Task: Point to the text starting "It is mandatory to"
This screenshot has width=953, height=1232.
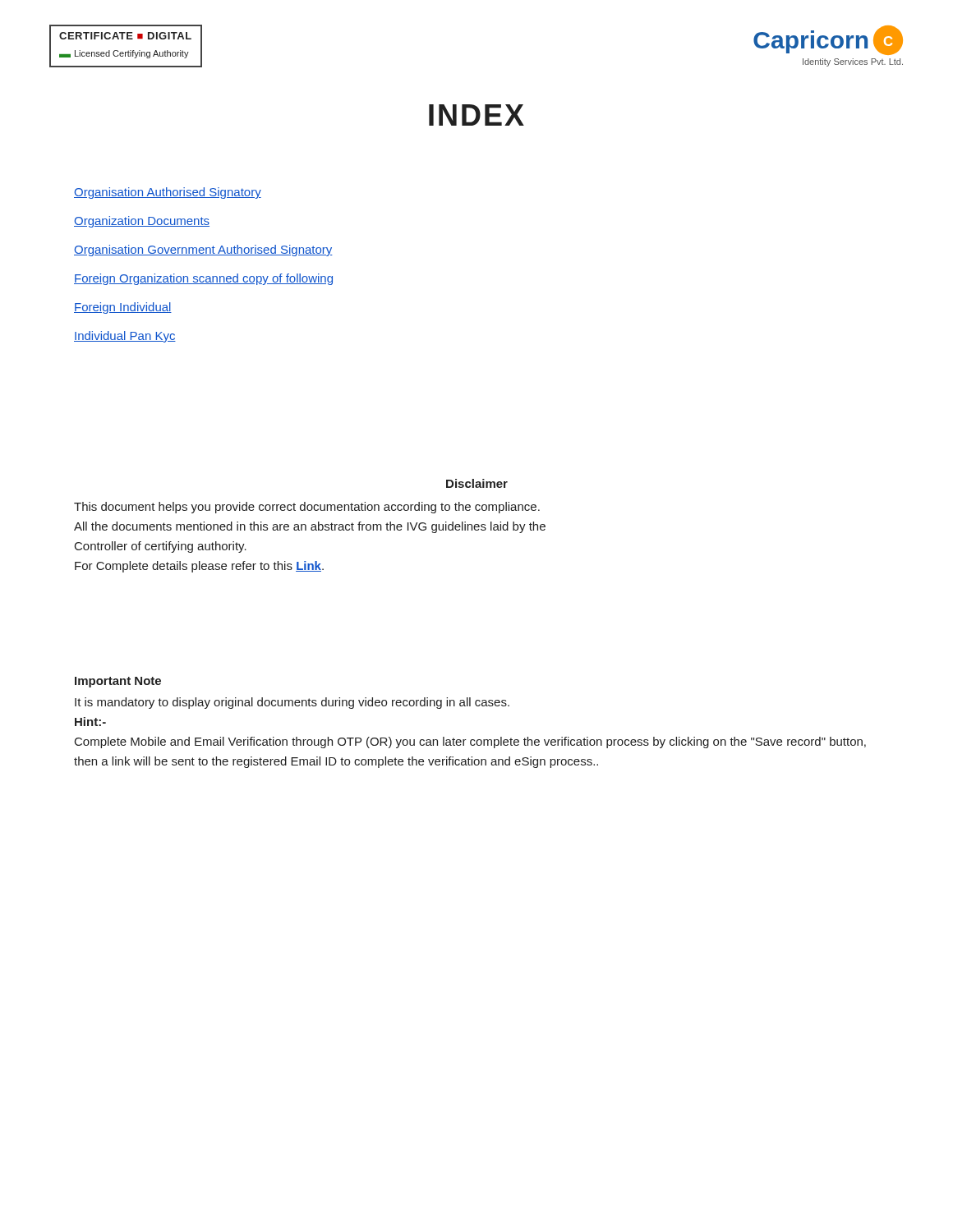Action: tap(470, 731)
